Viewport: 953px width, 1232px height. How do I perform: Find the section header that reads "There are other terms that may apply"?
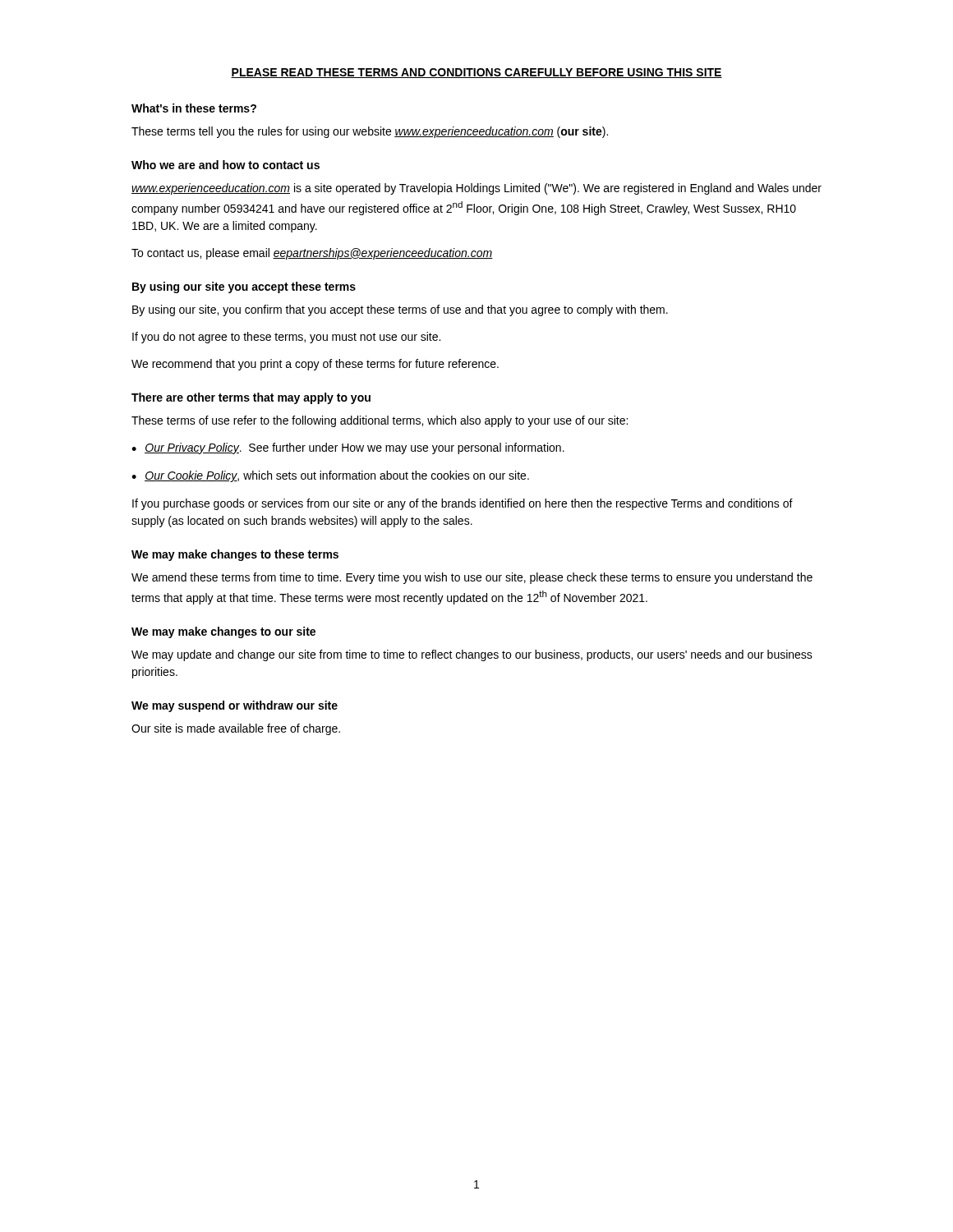coord(251,397)
